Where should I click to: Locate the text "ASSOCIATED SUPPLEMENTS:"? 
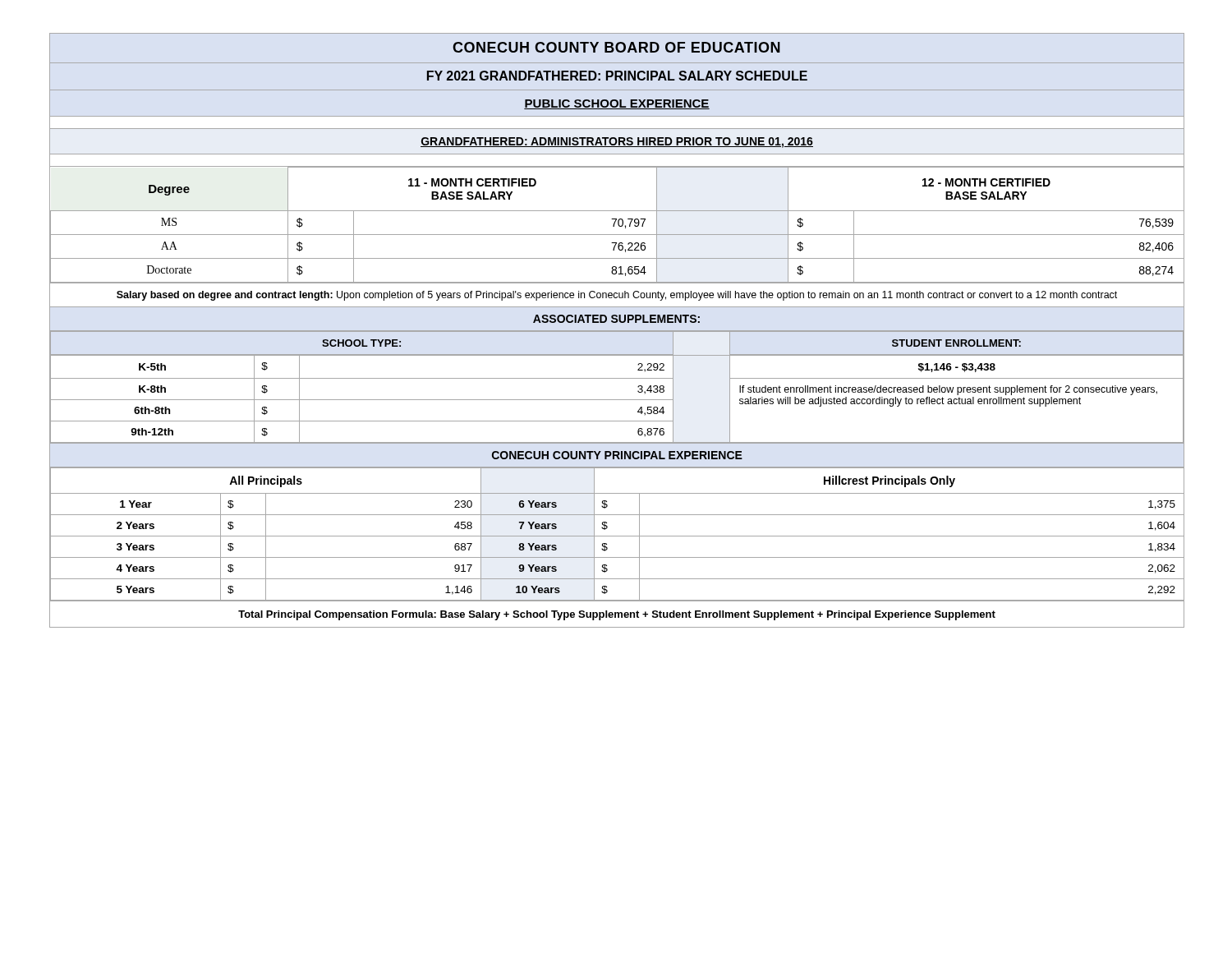point(617,319)
